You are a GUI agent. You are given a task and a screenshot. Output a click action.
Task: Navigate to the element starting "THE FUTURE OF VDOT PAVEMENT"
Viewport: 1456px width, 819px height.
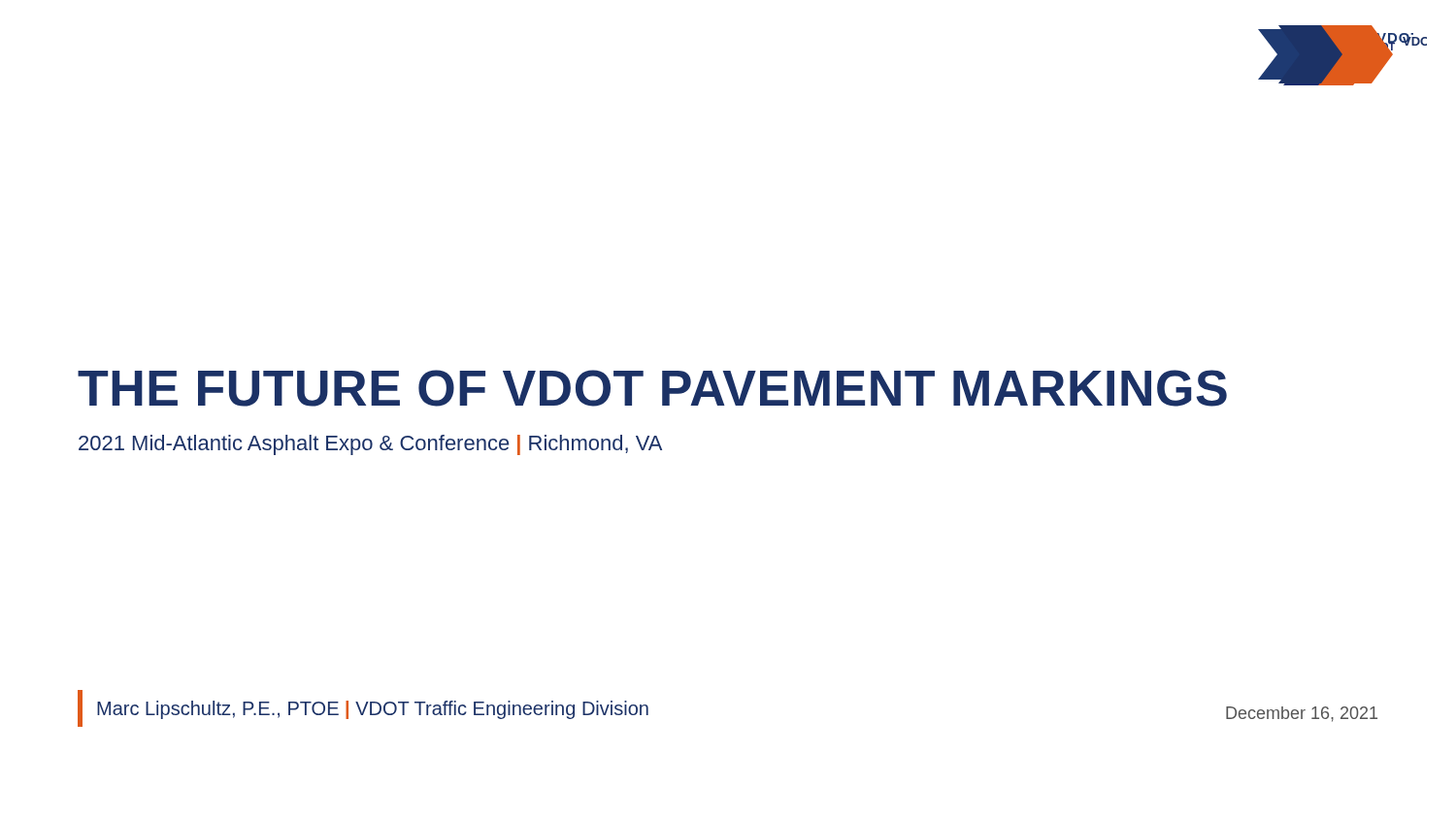click(x=653, y=388)
